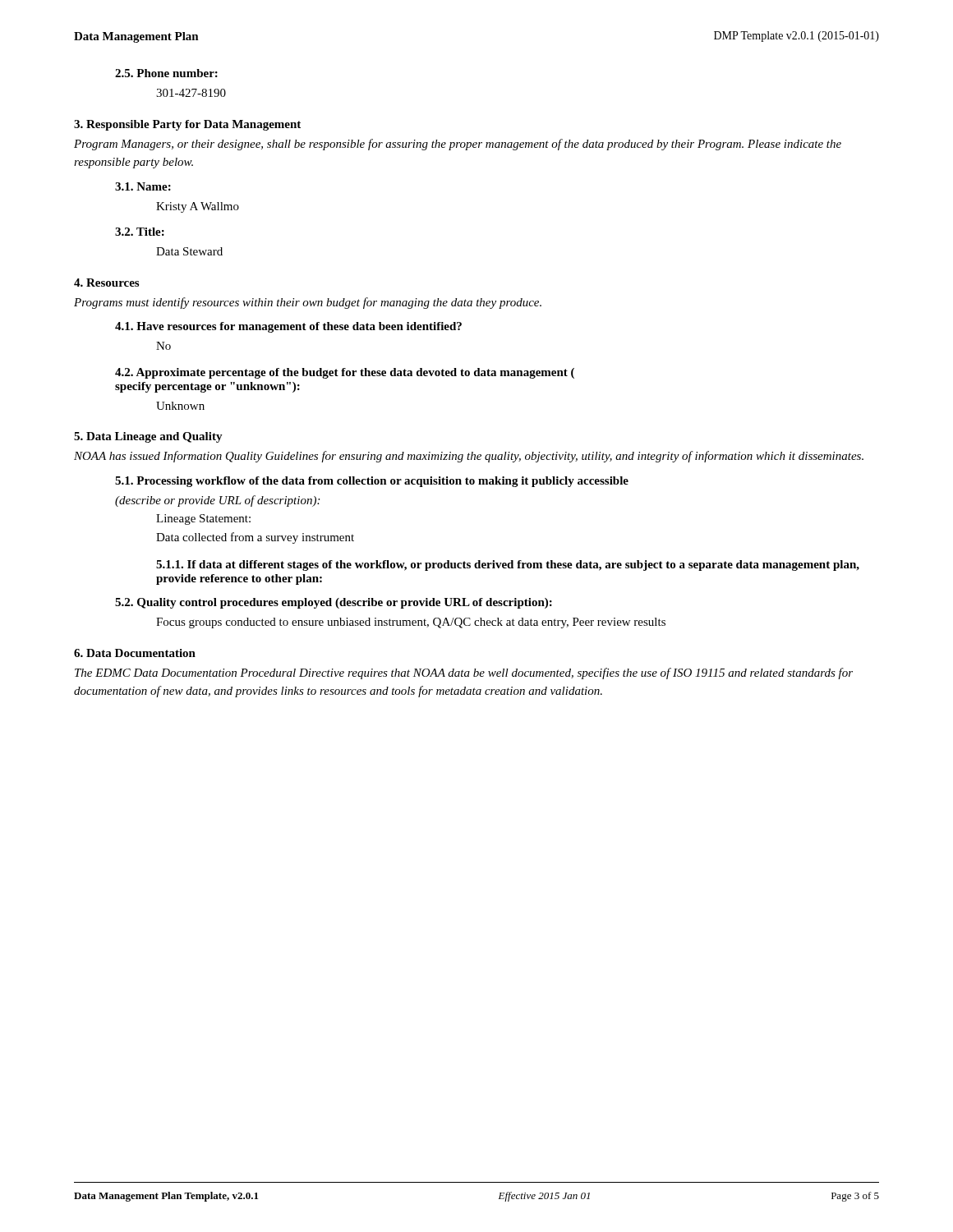The height and width of the screenshot is (1232, 953).
Task: Click on the element starting "5.2. Quality control procedures employed (describe or provide"
Action: pos(334,602)
